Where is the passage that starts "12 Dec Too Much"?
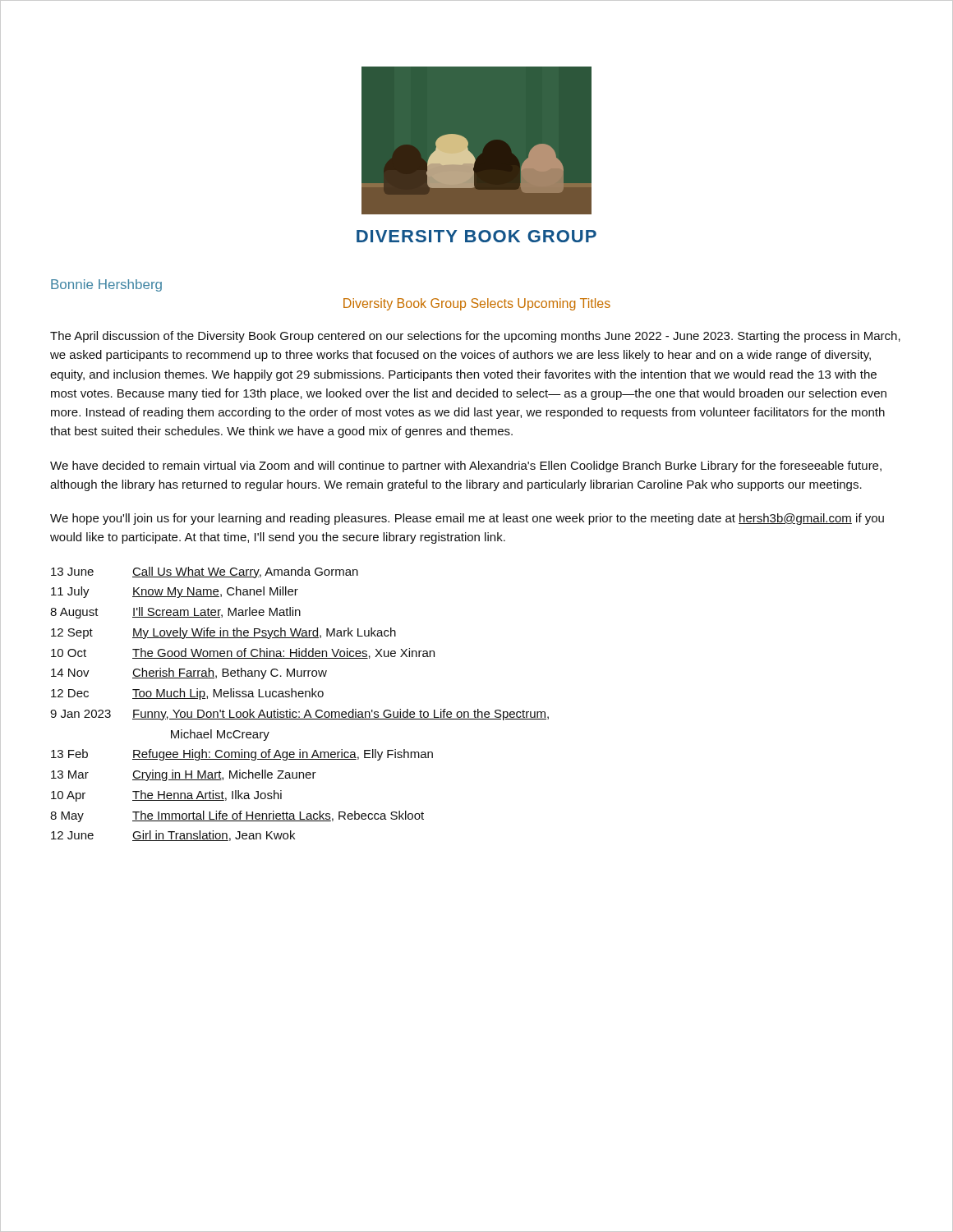 187,694
